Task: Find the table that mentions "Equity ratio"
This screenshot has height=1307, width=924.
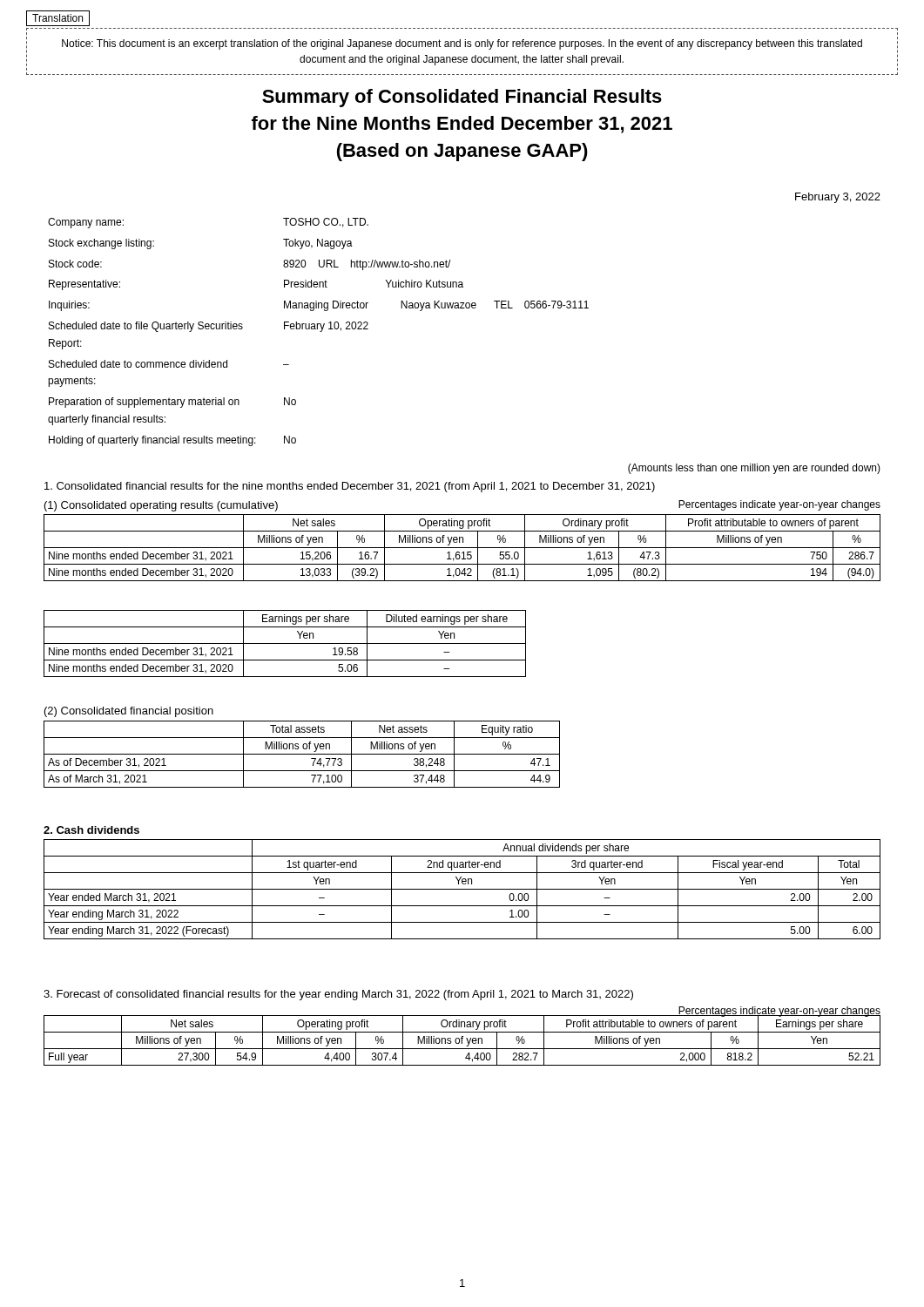Action: pyautogui.click(x=302, y=754)
